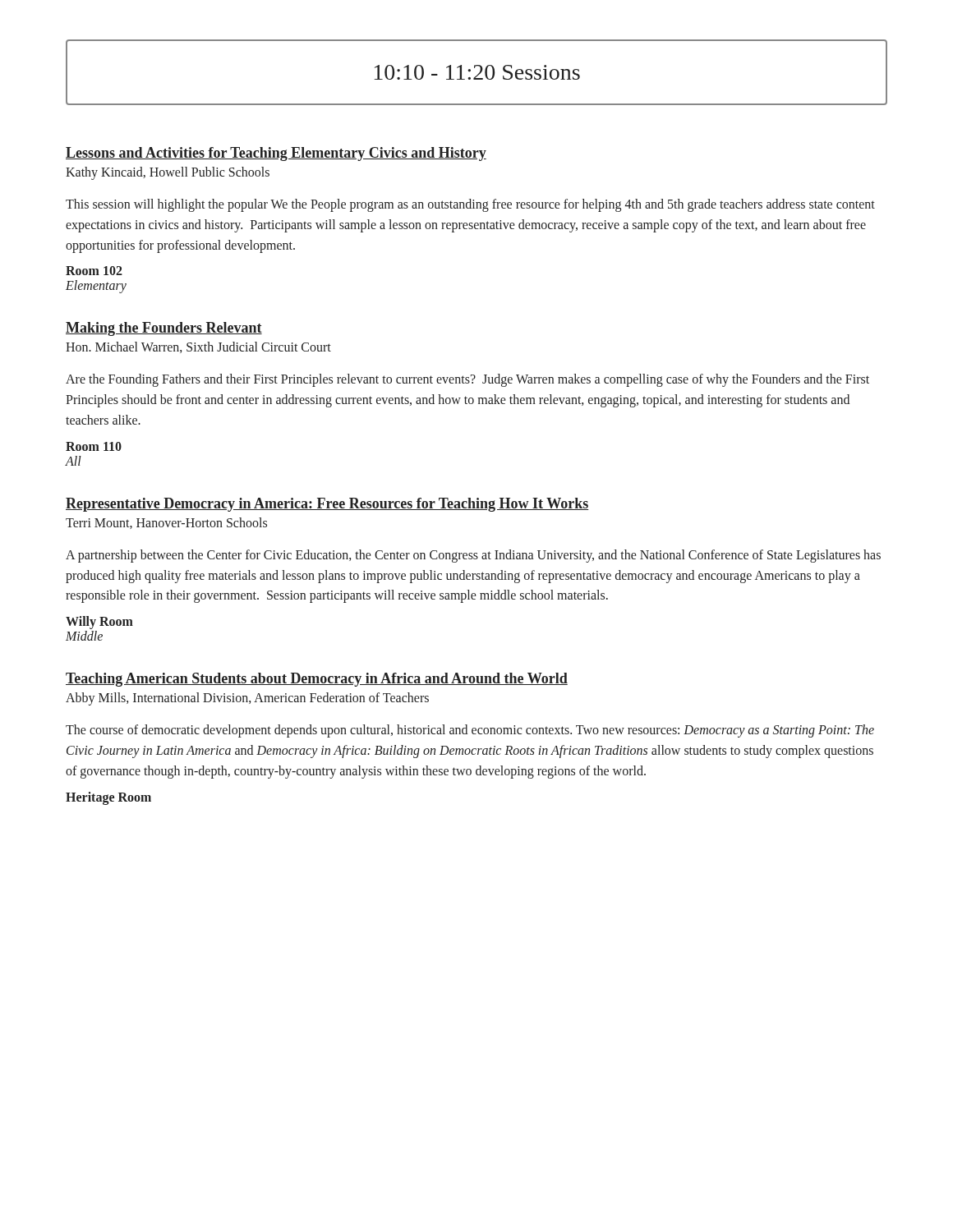Navigate to the text block starting "10:10 - 11:20 Sessions"

476,72
